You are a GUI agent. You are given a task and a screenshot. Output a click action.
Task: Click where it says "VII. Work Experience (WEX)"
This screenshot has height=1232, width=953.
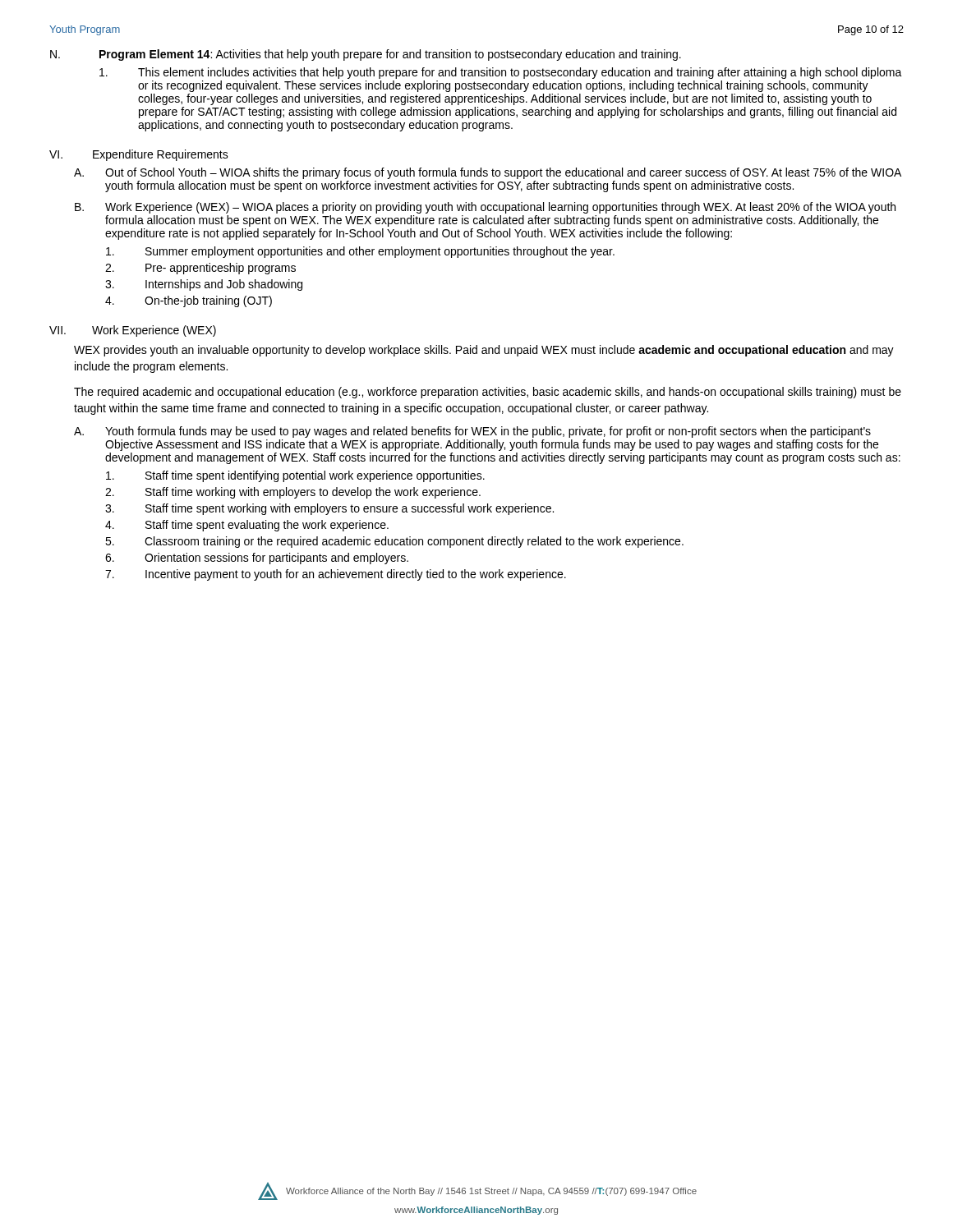(x=133, y=331)
